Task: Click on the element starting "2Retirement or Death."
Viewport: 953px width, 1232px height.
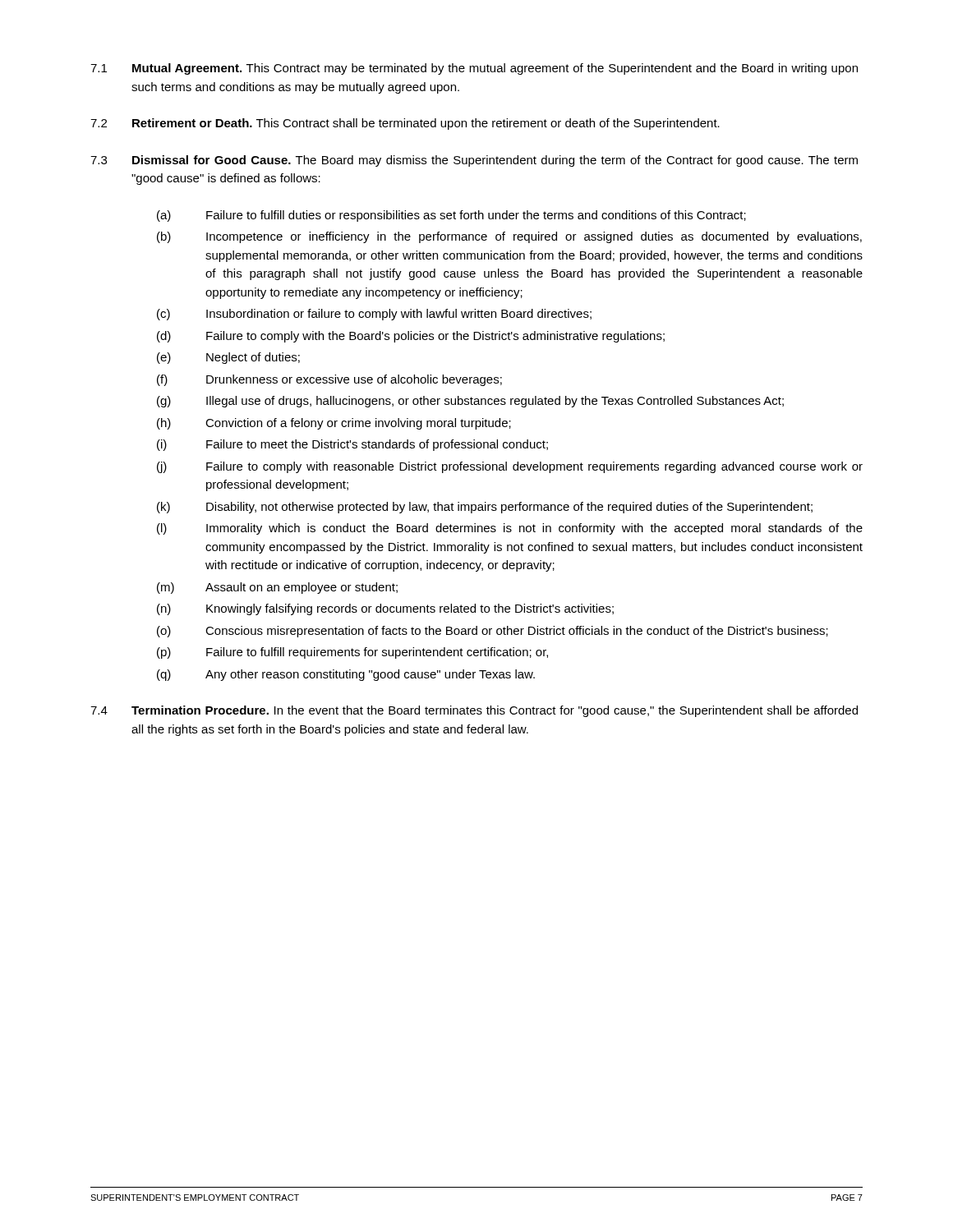Action: point(474,123)
